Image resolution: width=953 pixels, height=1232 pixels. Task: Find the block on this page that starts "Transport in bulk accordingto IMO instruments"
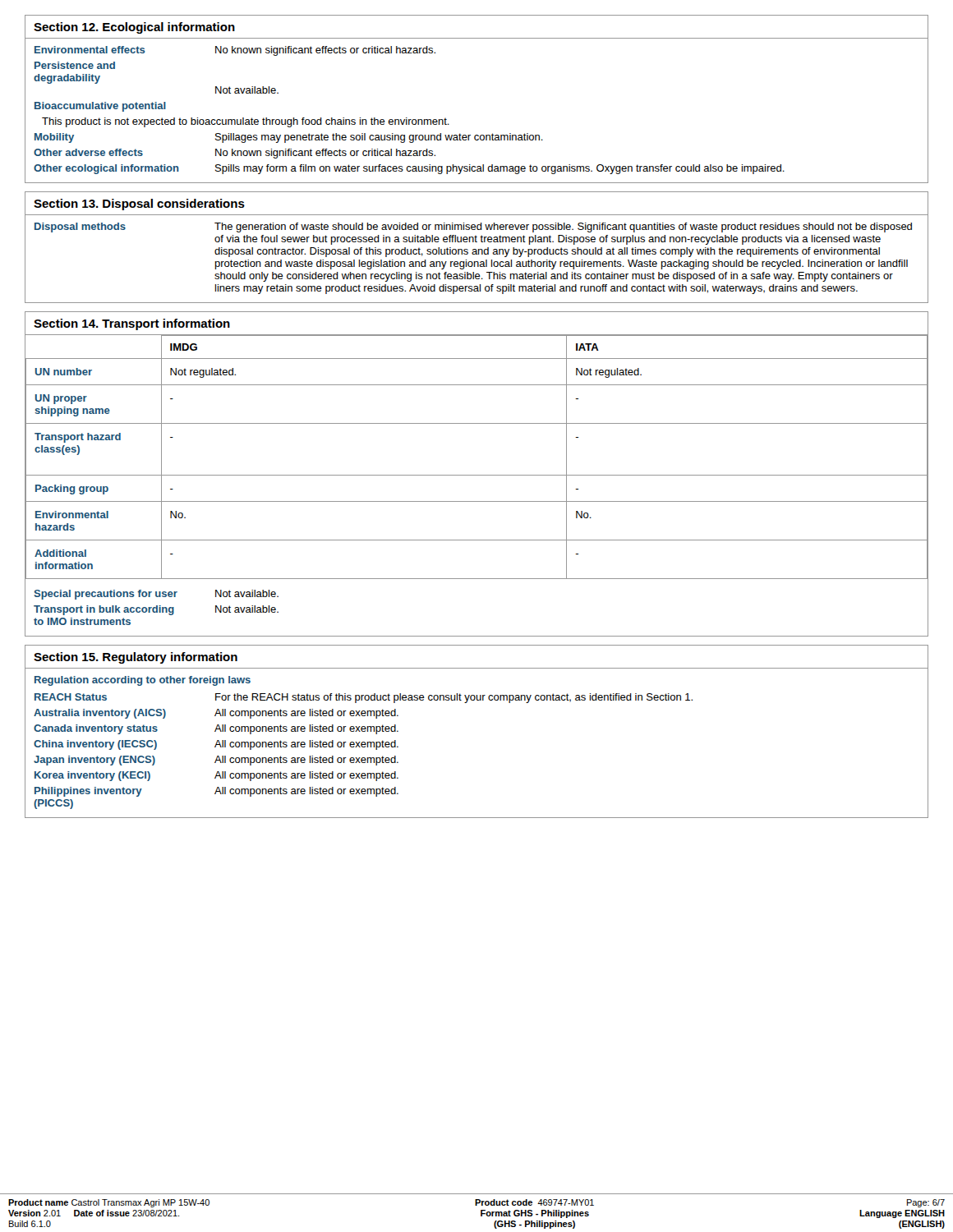point(156,610)
